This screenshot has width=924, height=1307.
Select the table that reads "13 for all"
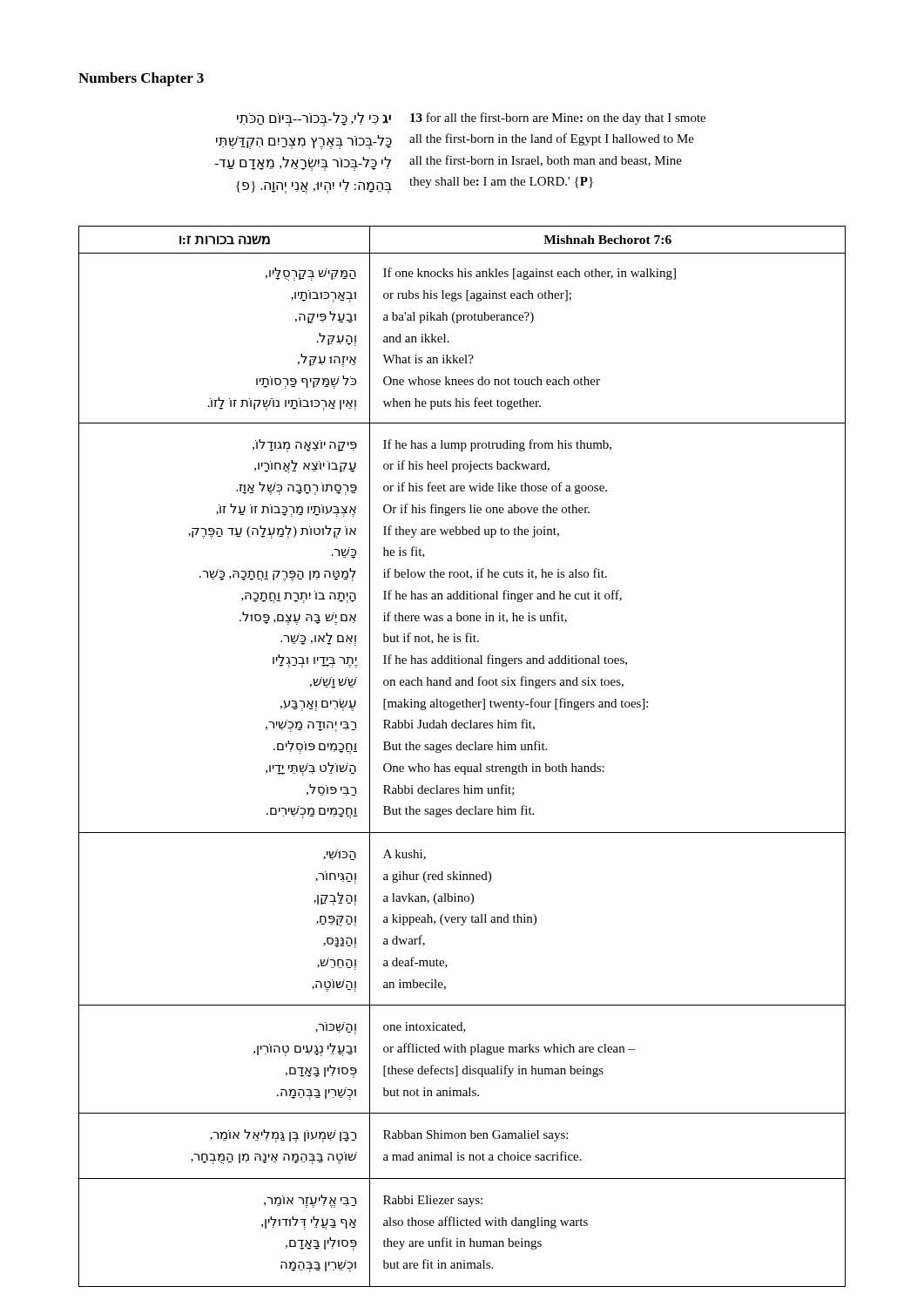click(x=462, y=156)
